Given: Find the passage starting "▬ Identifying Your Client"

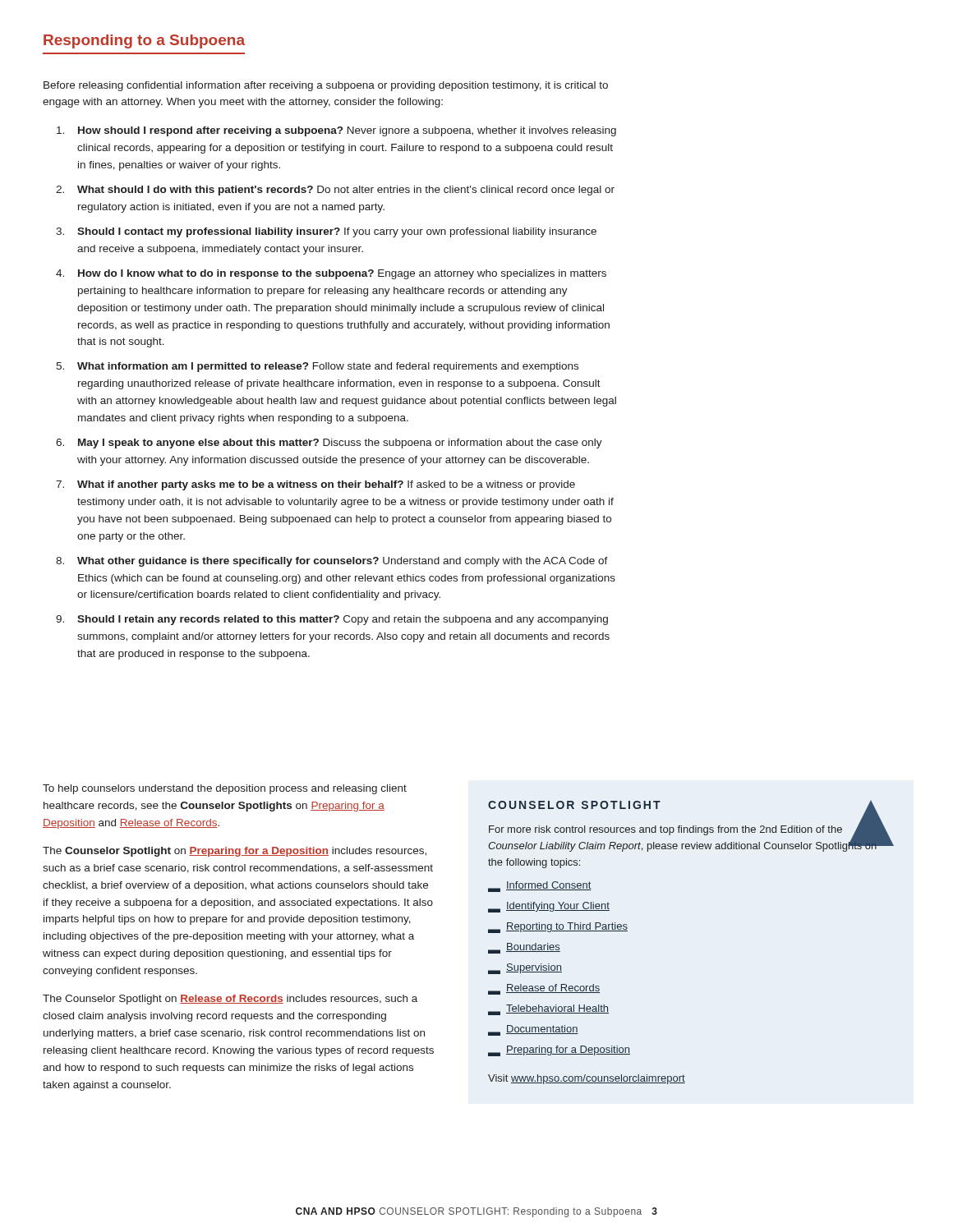Looking at the screenshot, I should [x=549, y=908].
